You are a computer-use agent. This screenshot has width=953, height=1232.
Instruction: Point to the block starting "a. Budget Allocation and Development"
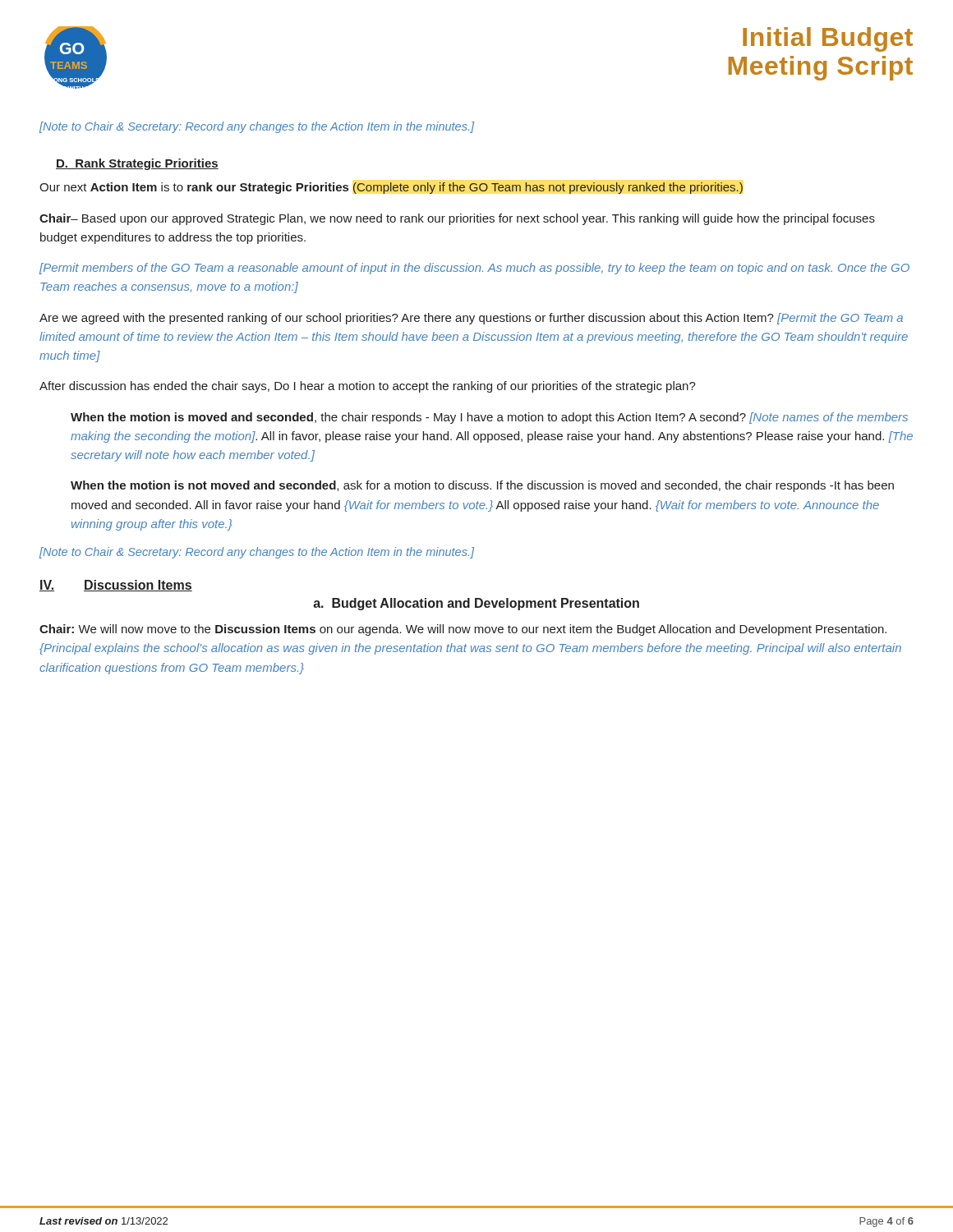[476, 603]
